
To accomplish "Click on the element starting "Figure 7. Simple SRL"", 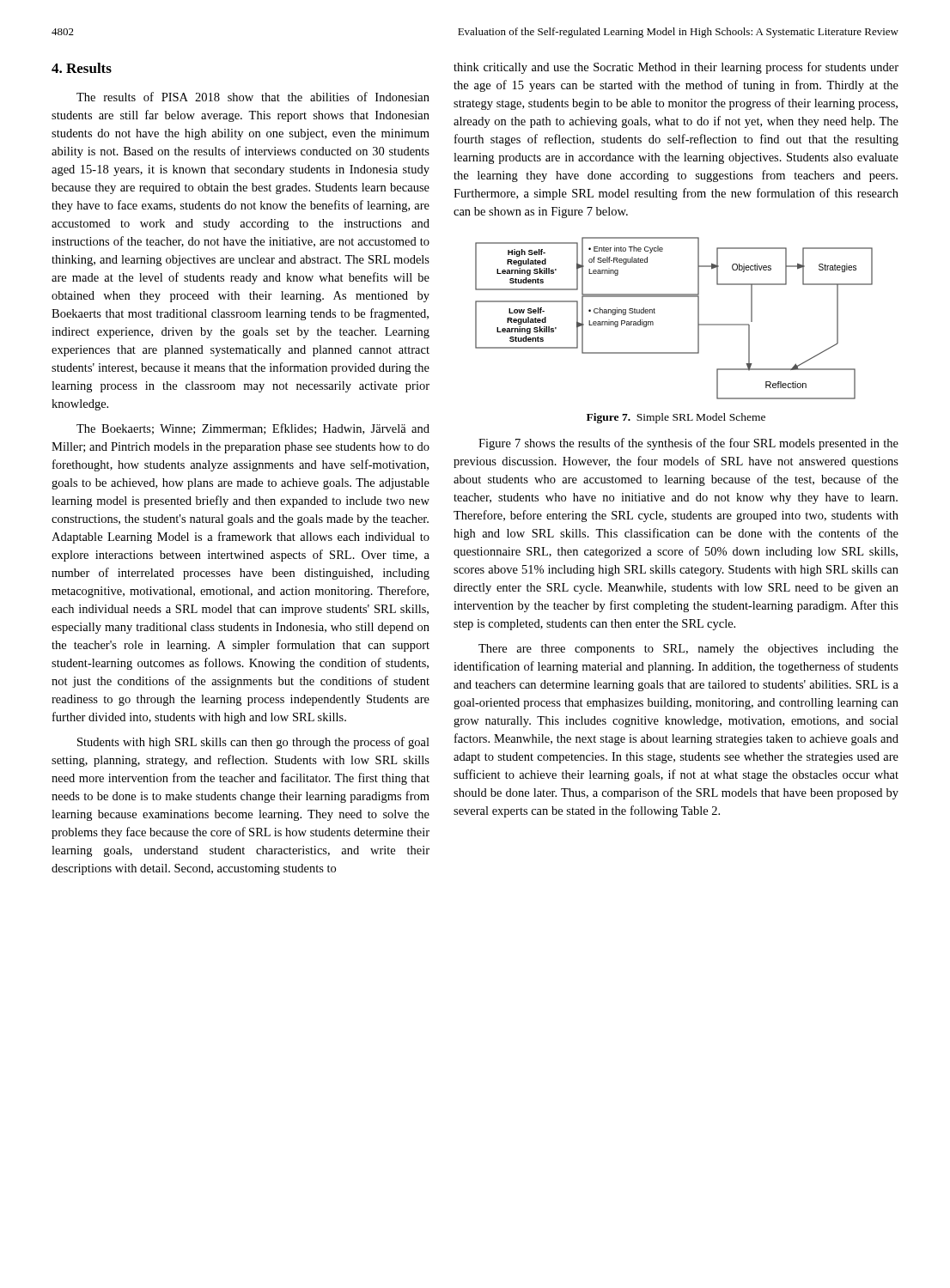I will [676, 417].
